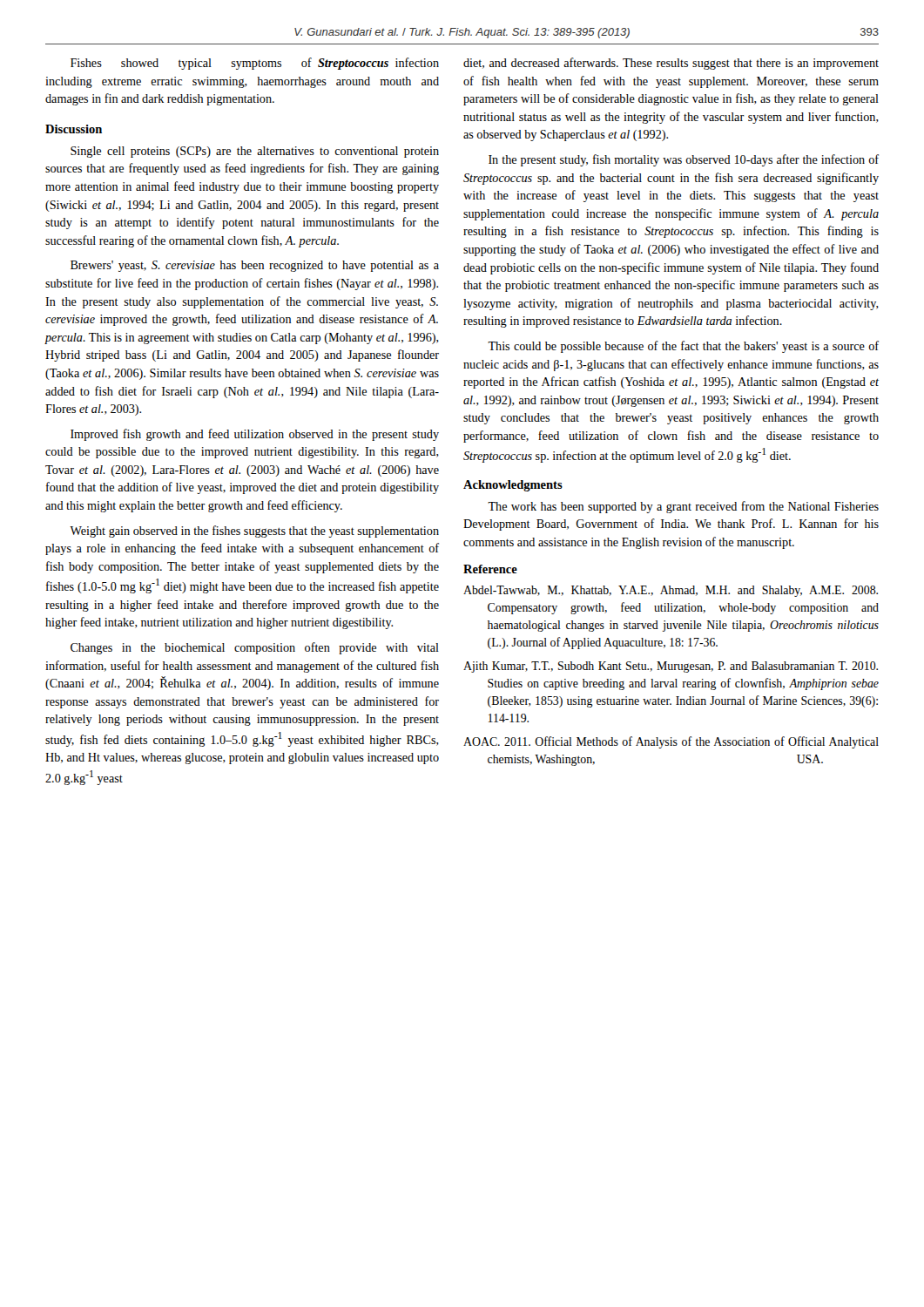
Task: Select the text block starting "Improved fish growth"
Action: 242,470
